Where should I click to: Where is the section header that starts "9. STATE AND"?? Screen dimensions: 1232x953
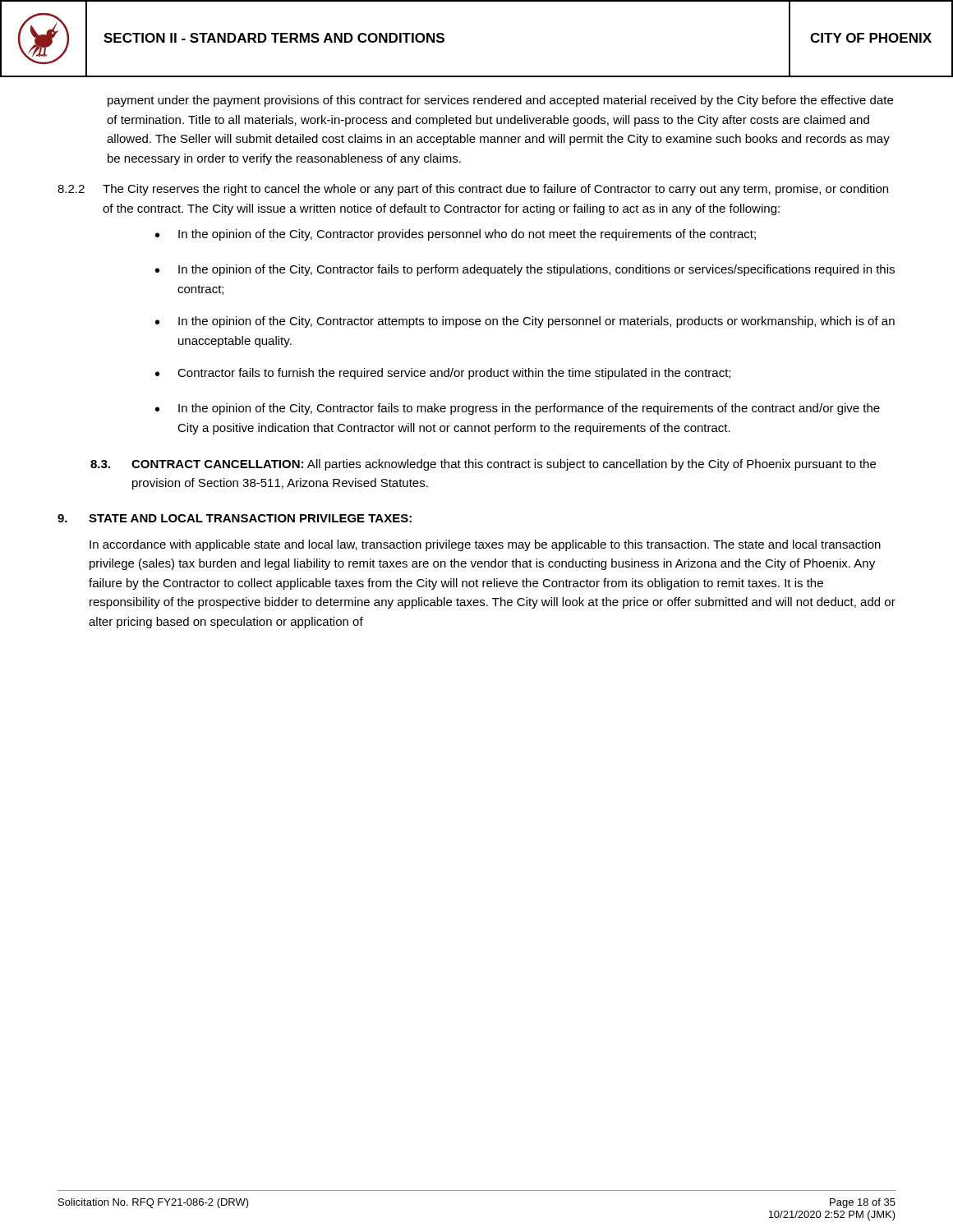pyautogui.click(x=235, y=518)
